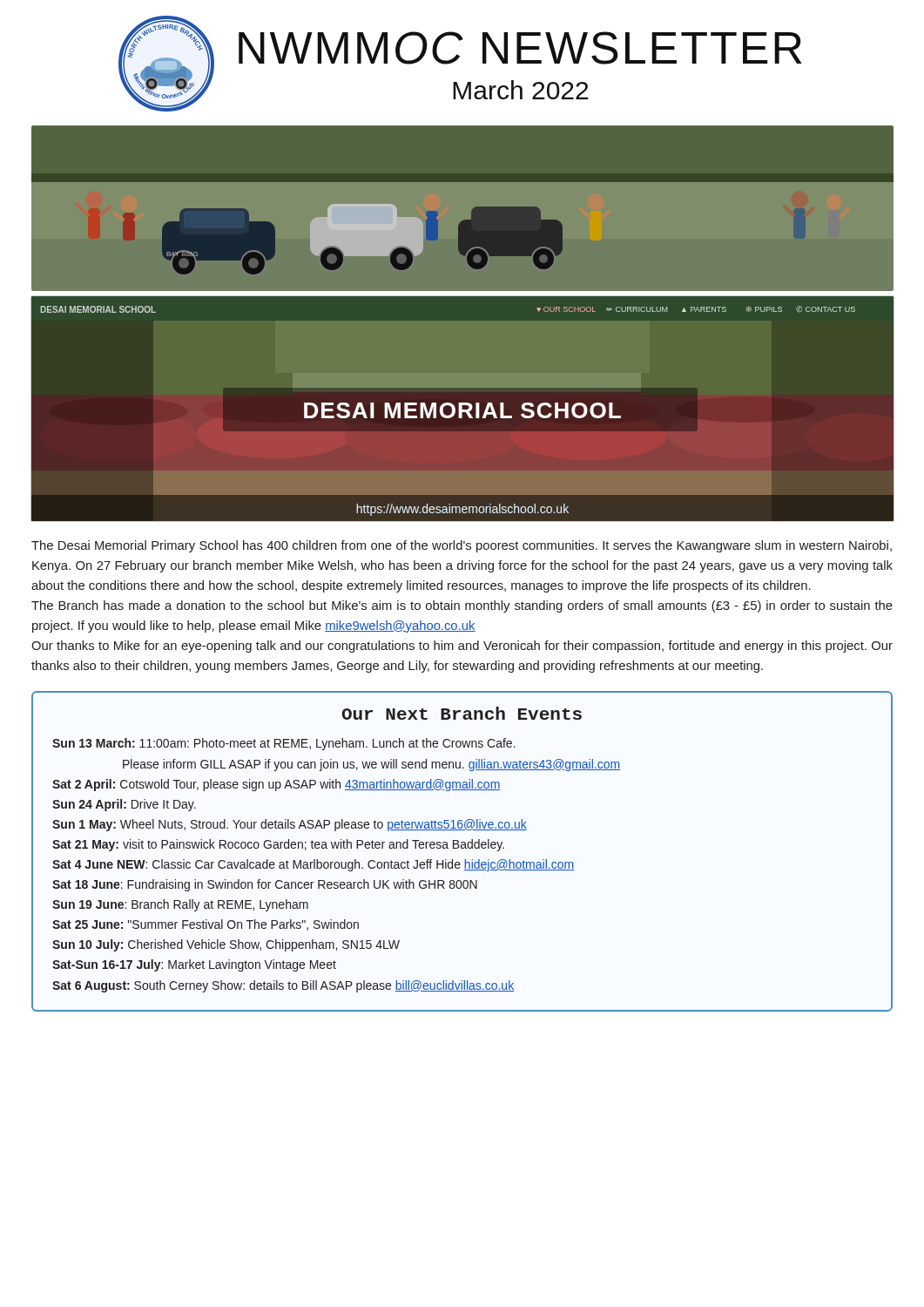Select the list item with the text "Sat-Sun 16-17 July: Market Lavington Vintage Meet"

pyautogui.click(x=194, y=965)
